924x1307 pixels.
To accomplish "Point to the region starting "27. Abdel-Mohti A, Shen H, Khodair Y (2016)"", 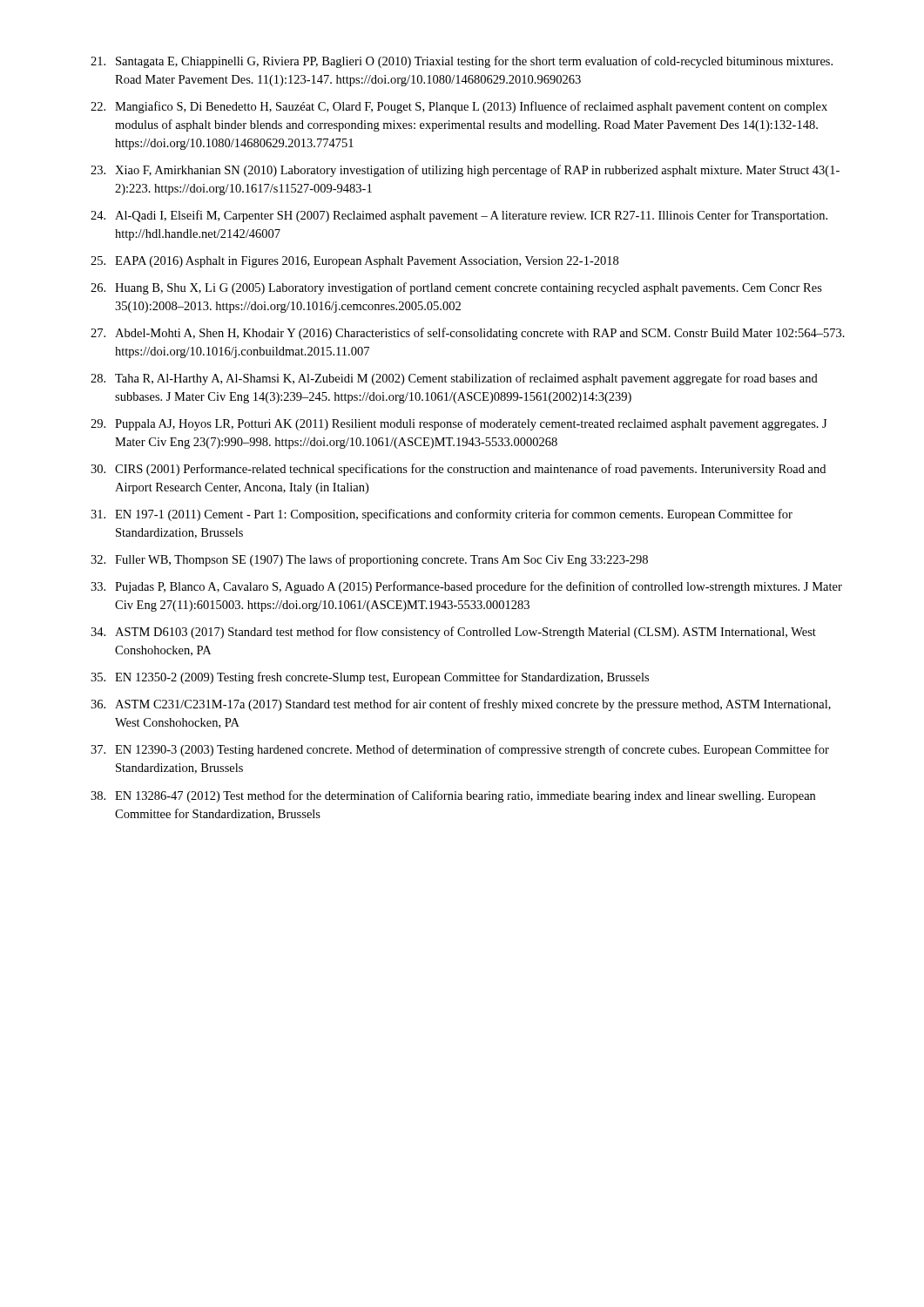I will click(x=462, y=343).
